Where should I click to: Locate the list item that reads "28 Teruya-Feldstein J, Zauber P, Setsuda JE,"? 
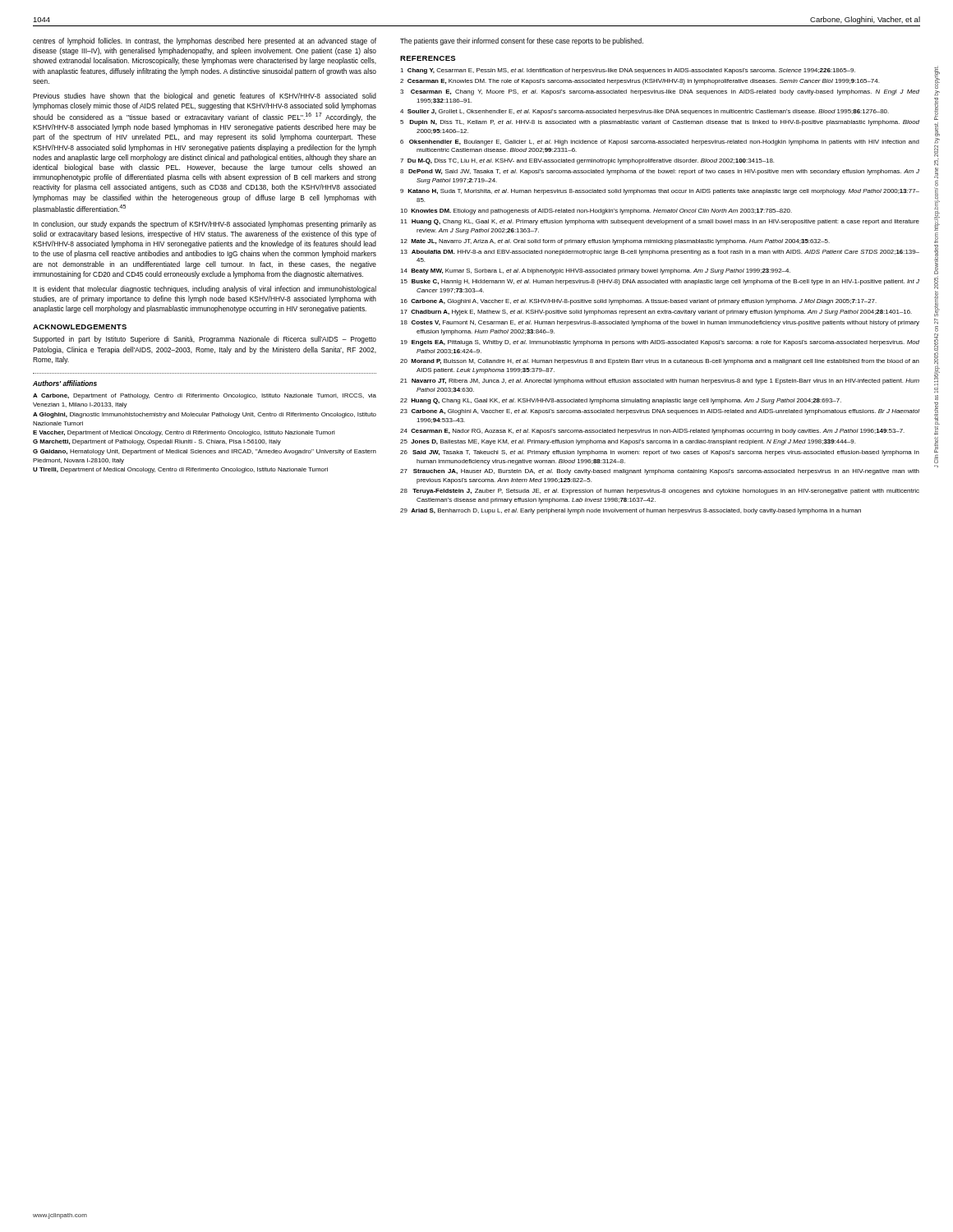tap(660, 495)
